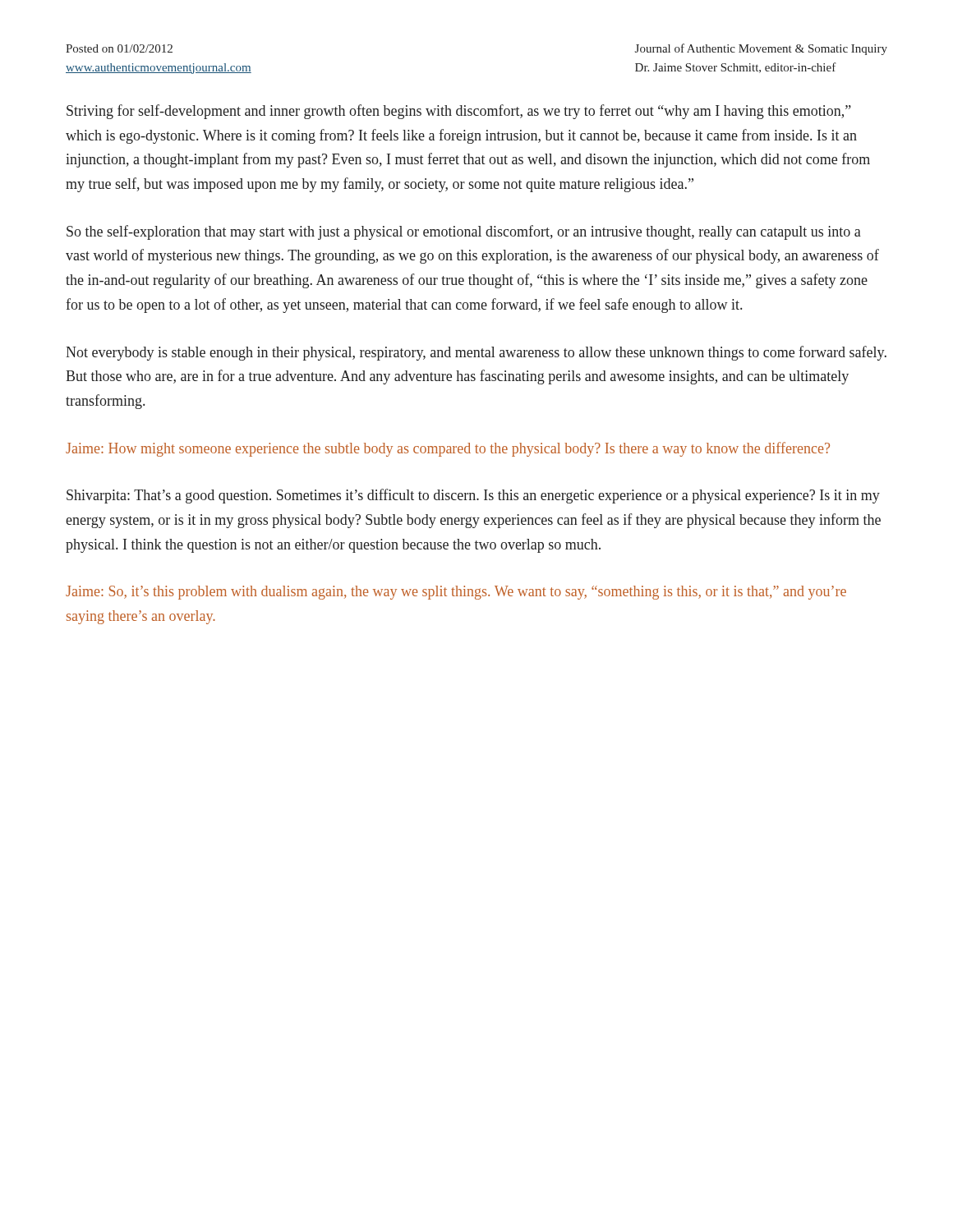Select the text block that says "Shivarpita: That’s a"
This screenshot has width=953, height=1232.
[x=473, y=520]
